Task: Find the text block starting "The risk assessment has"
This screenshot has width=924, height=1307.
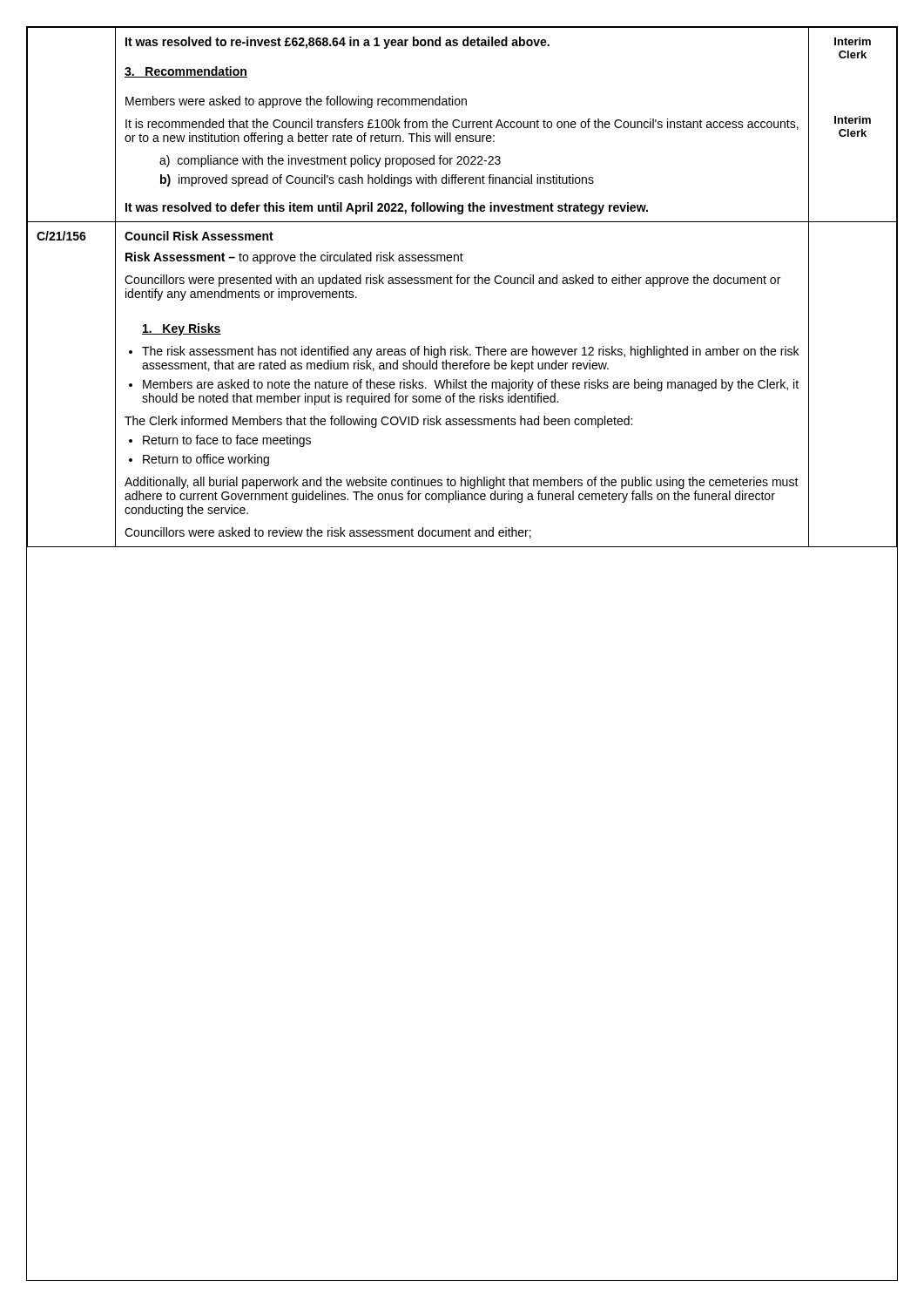Action: pyautogui.click(x=471, y=358)
